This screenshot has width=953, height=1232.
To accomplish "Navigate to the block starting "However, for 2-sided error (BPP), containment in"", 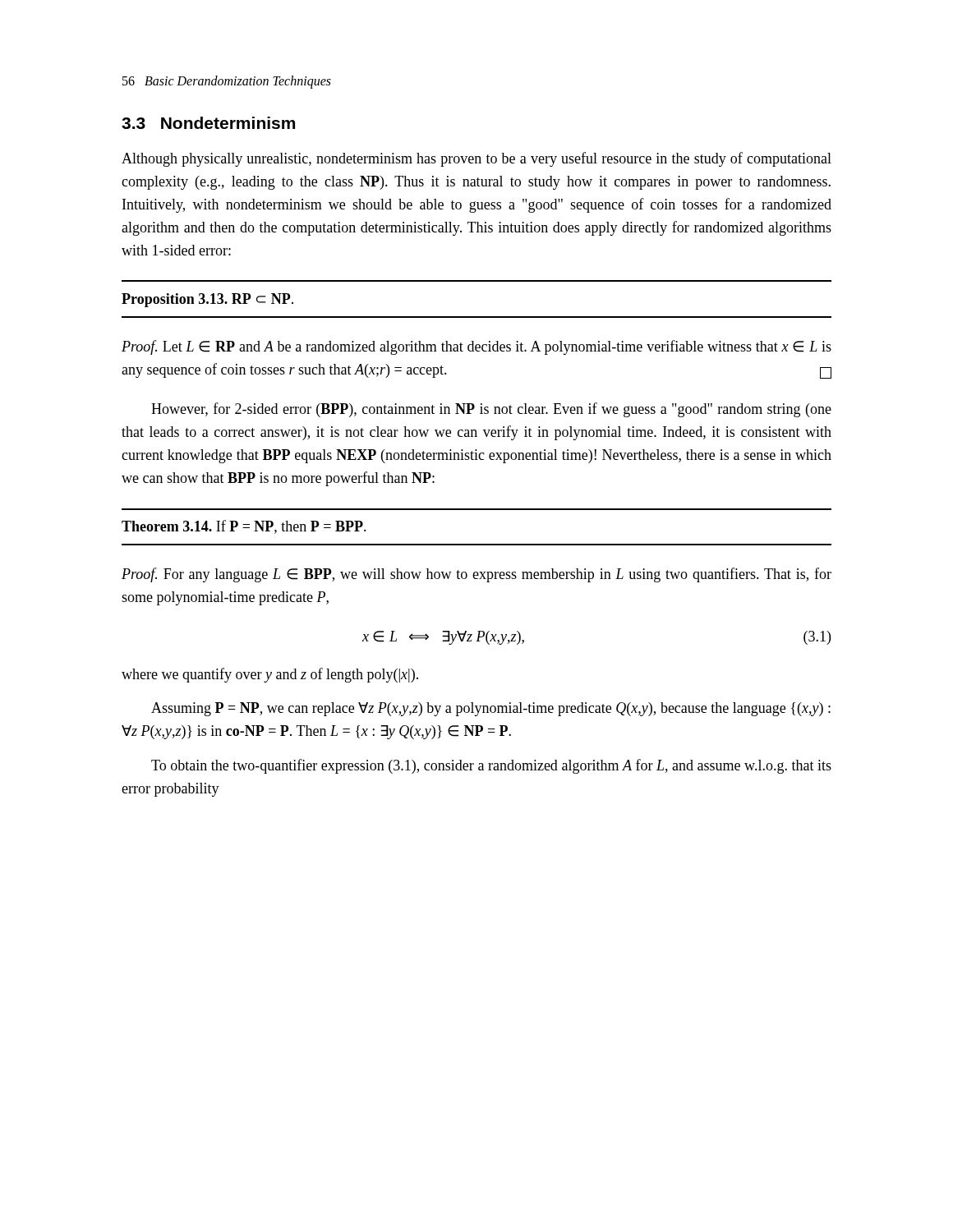I will (476, 444).
